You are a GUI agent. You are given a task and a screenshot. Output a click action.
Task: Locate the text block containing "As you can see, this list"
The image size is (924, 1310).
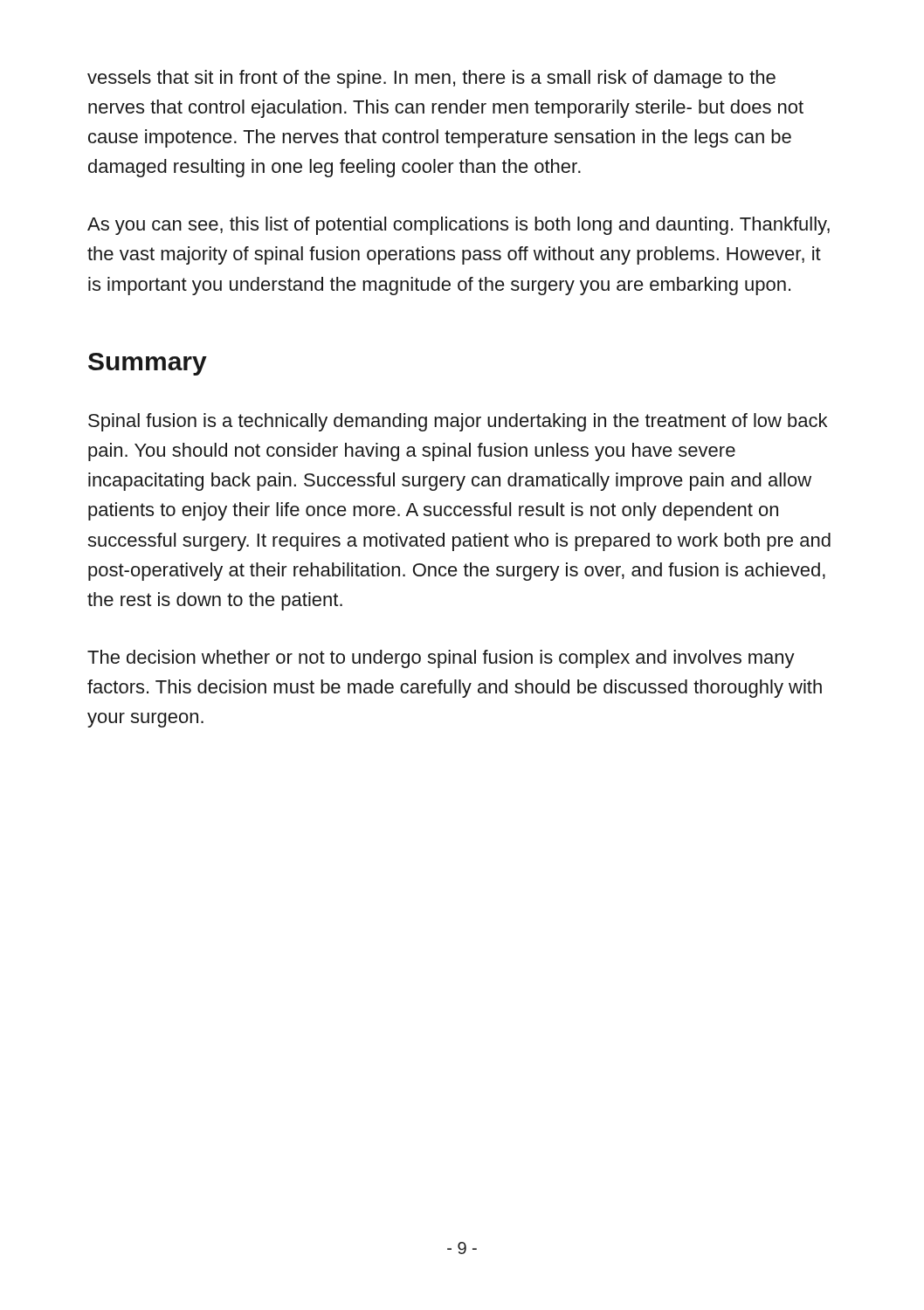pyautogui.click(x=459, y=254)
